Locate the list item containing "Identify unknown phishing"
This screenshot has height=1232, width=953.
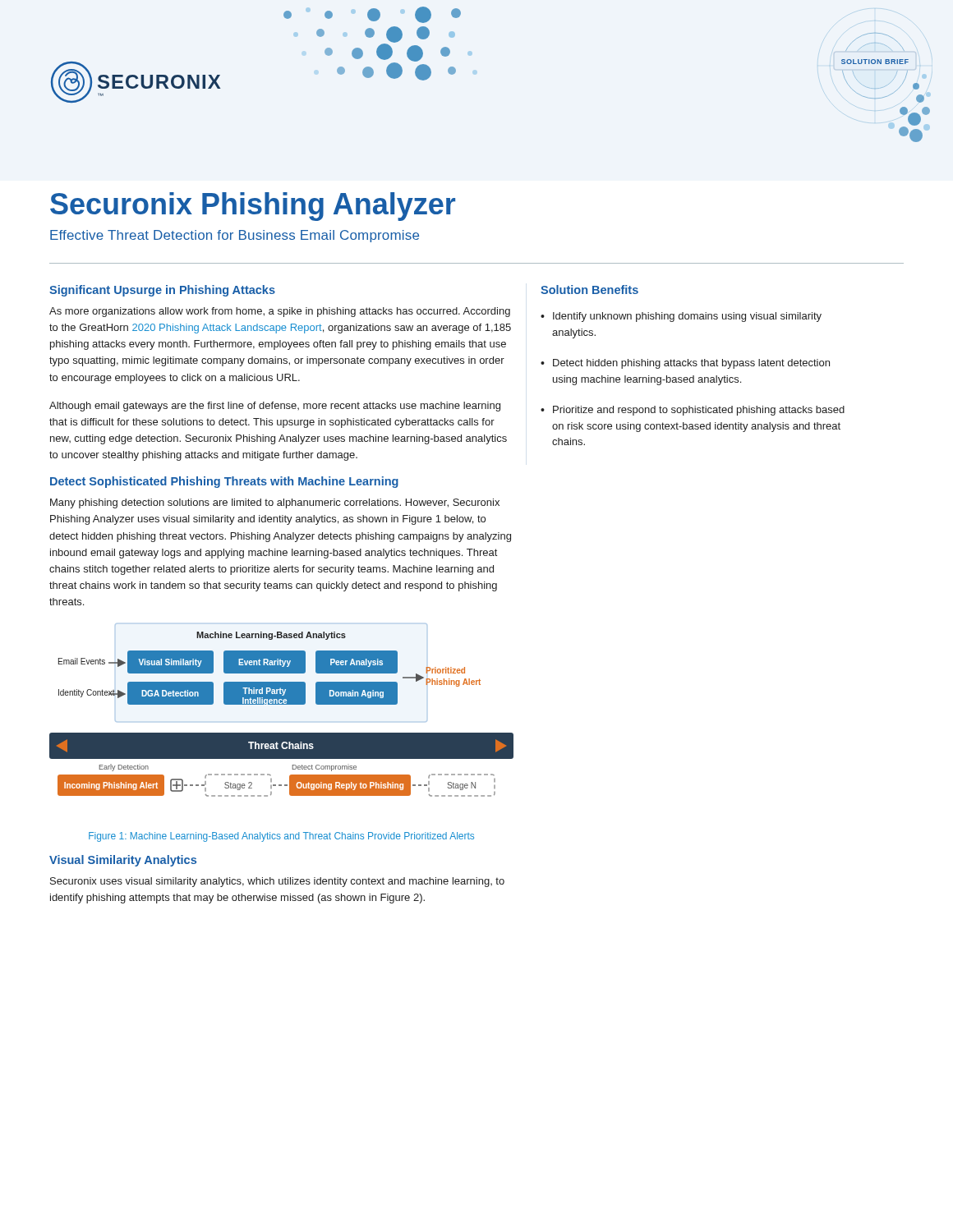click(x=687, y=324)
